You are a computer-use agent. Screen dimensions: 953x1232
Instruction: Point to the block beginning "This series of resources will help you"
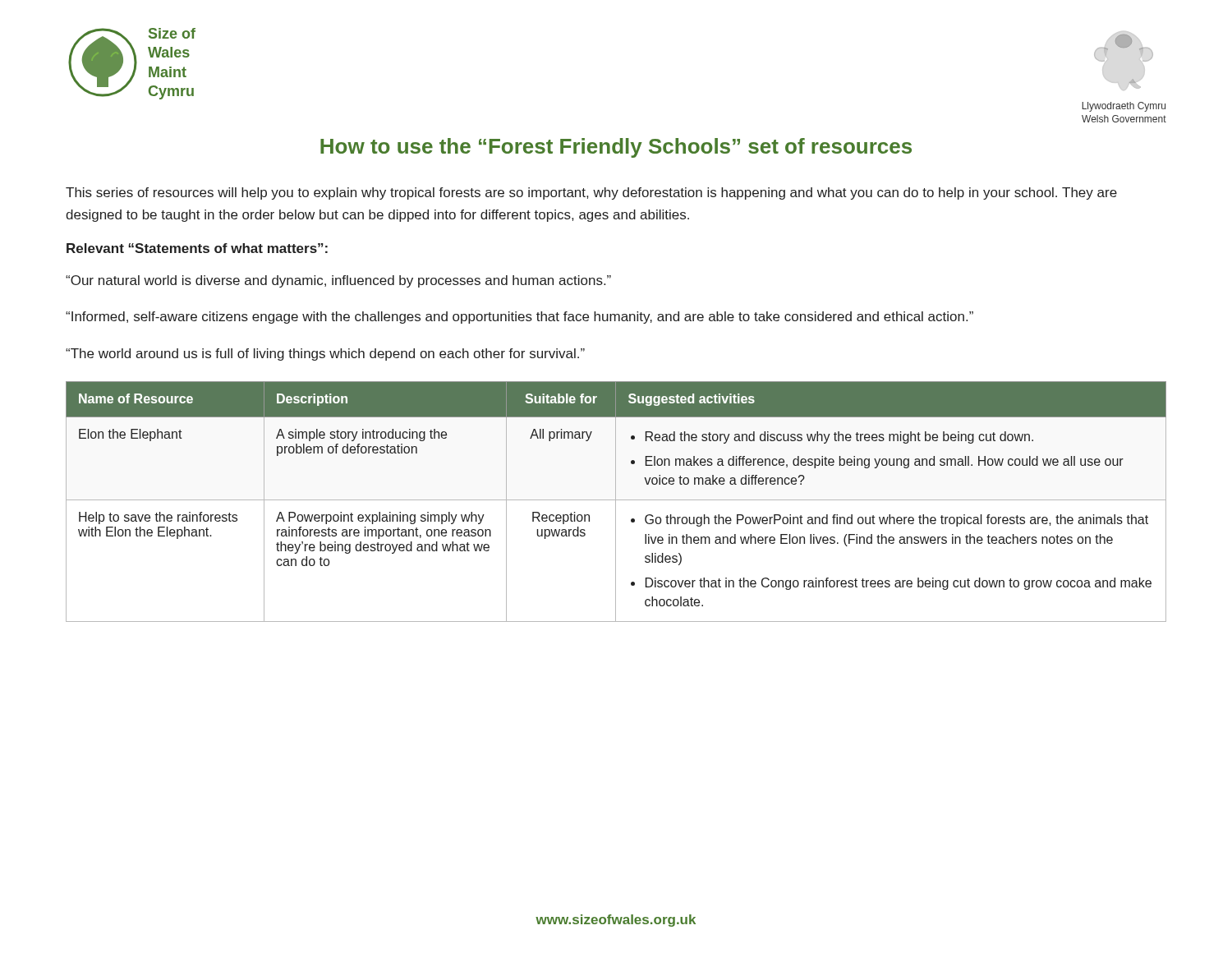pos(591,204)
